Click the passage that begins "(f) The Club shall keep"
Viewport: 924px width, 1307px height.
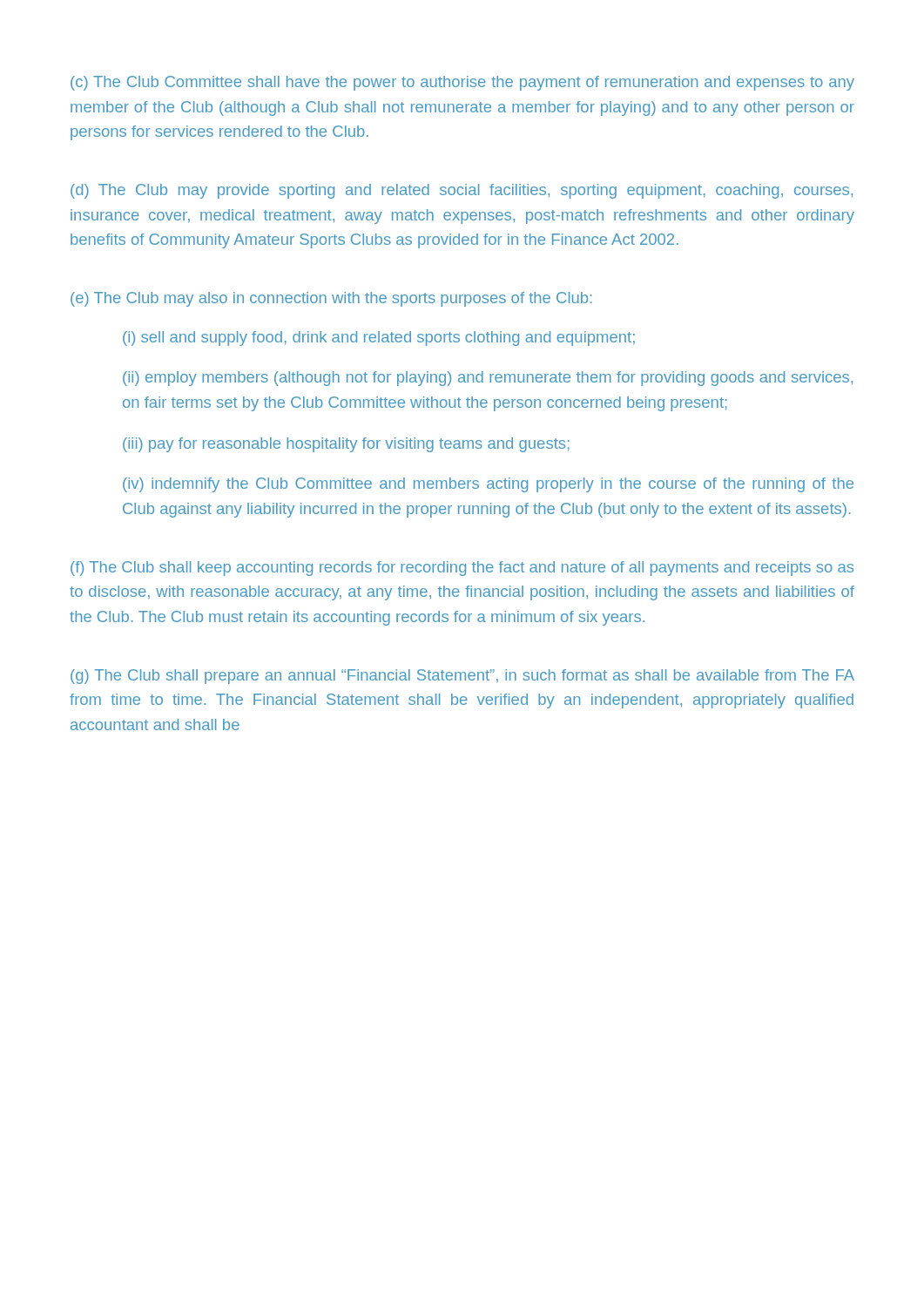point(462,592)
